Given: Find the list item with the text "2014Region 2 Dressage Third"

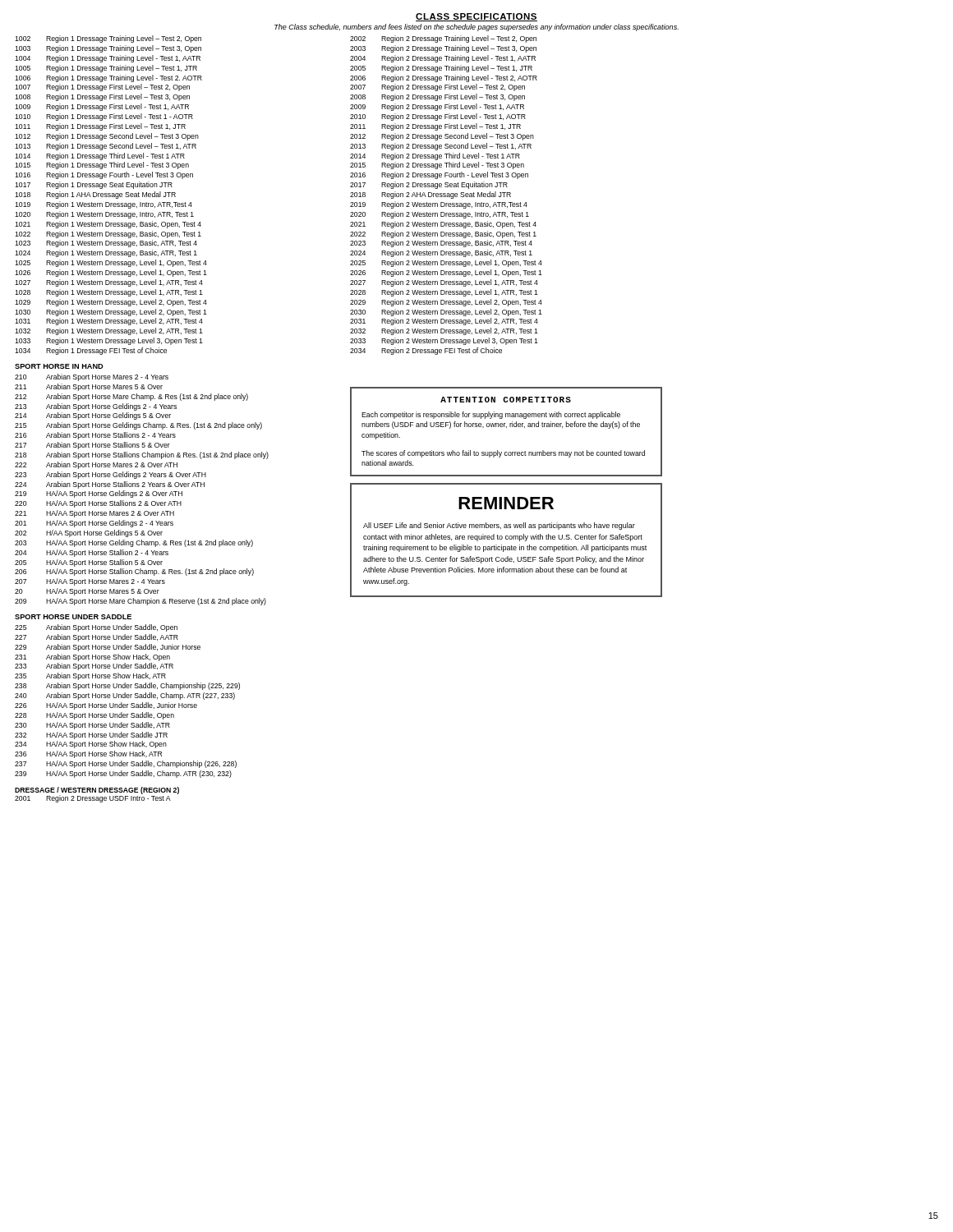Looking at the screenshot, I should pyautogui.click(x=506, y=156).
